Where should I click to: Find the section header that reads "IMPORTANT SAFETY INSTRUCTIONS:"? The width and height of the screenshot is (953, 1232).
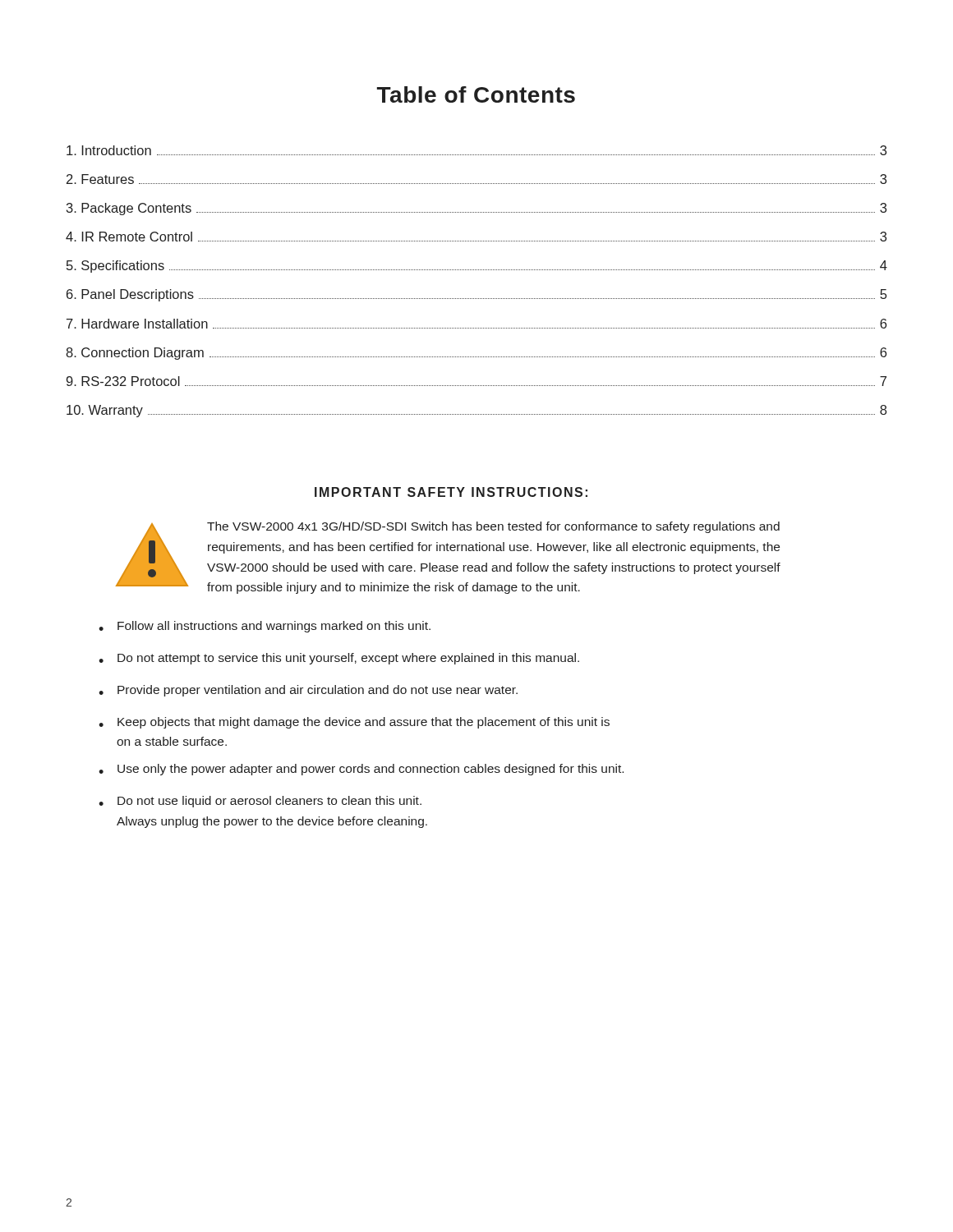click(x=452, y=493)
